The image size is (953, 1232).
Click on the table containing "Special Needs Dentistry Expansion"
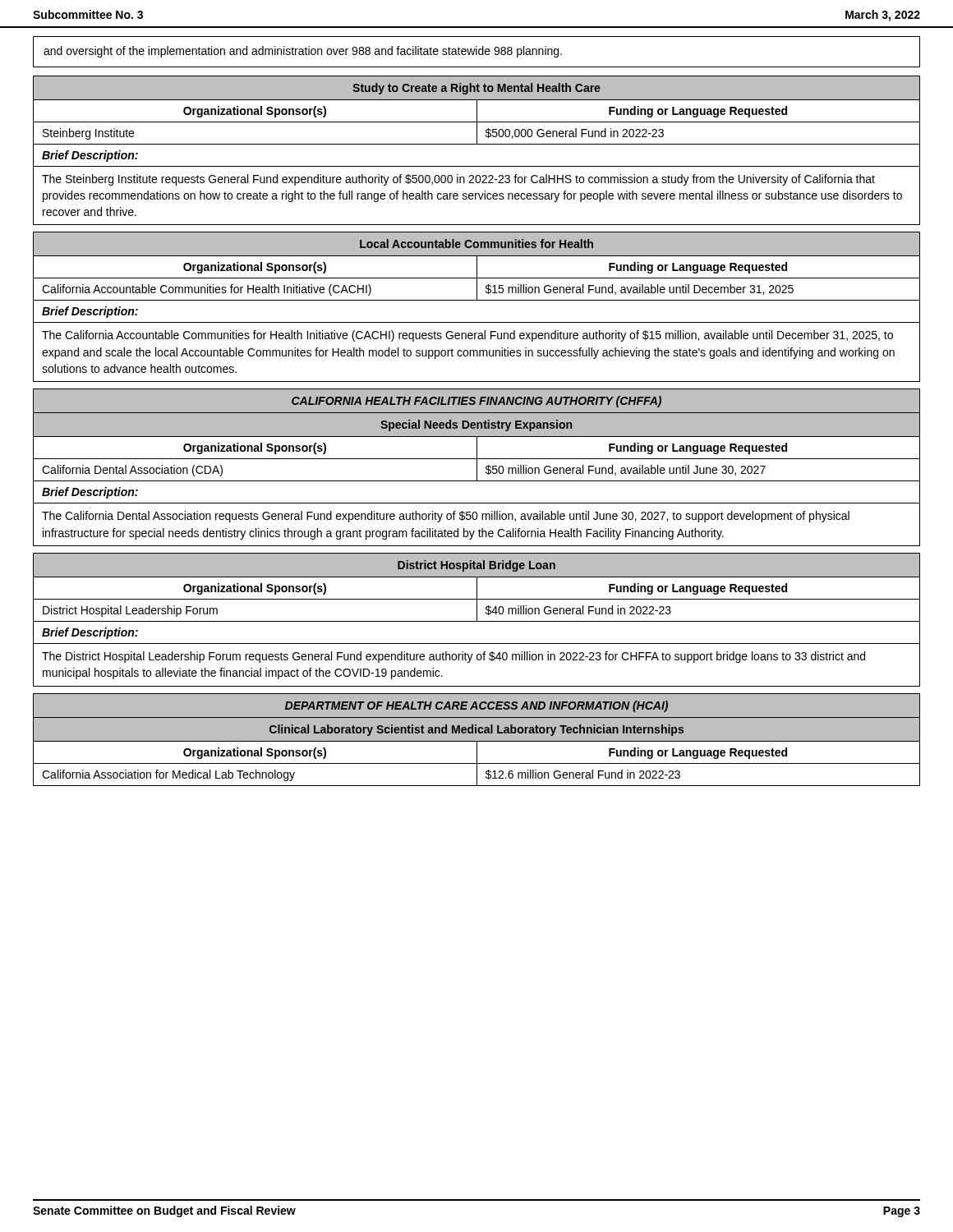[x=476, y=467]
